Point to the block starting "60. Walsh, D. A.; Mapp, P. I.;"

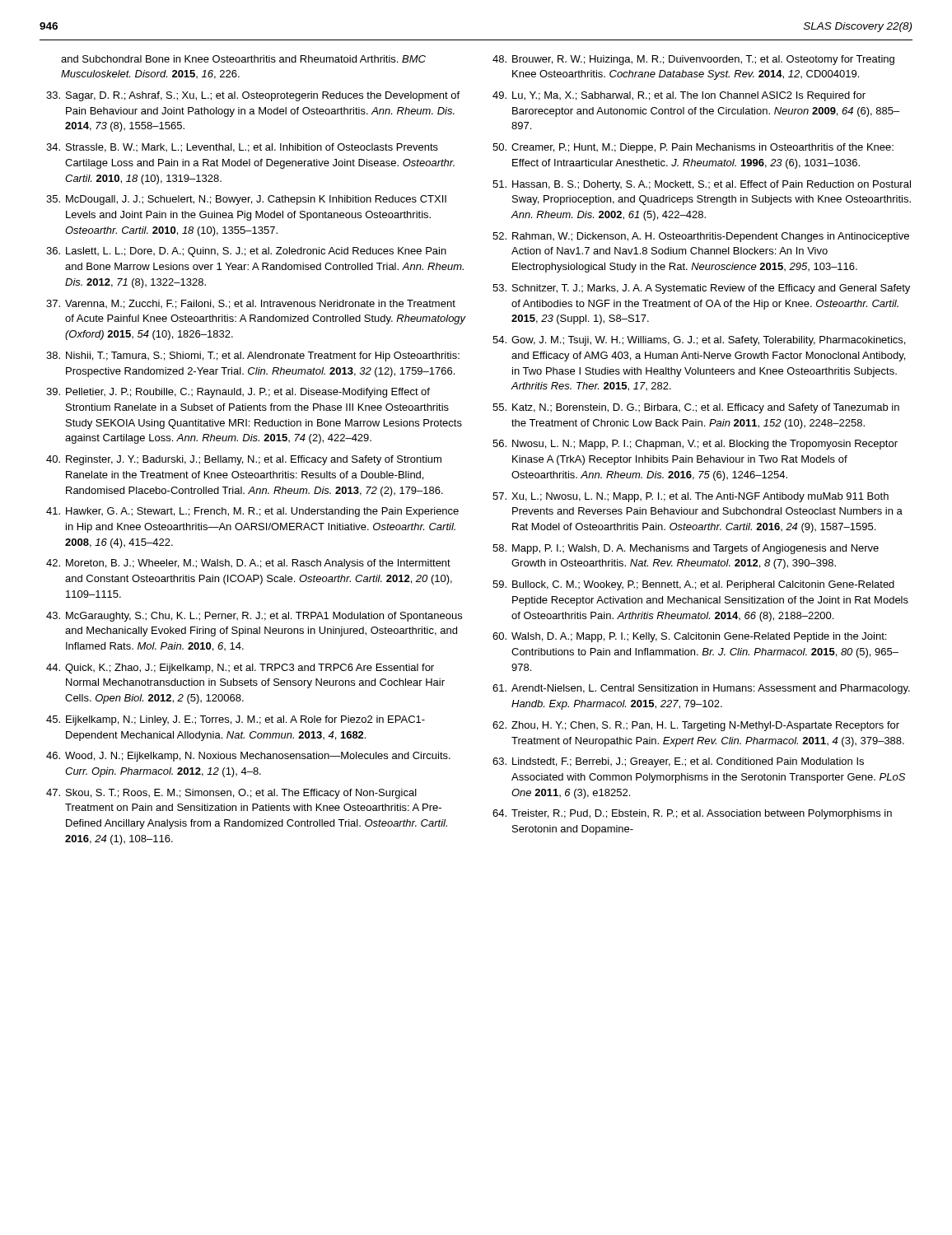point(699,652)
